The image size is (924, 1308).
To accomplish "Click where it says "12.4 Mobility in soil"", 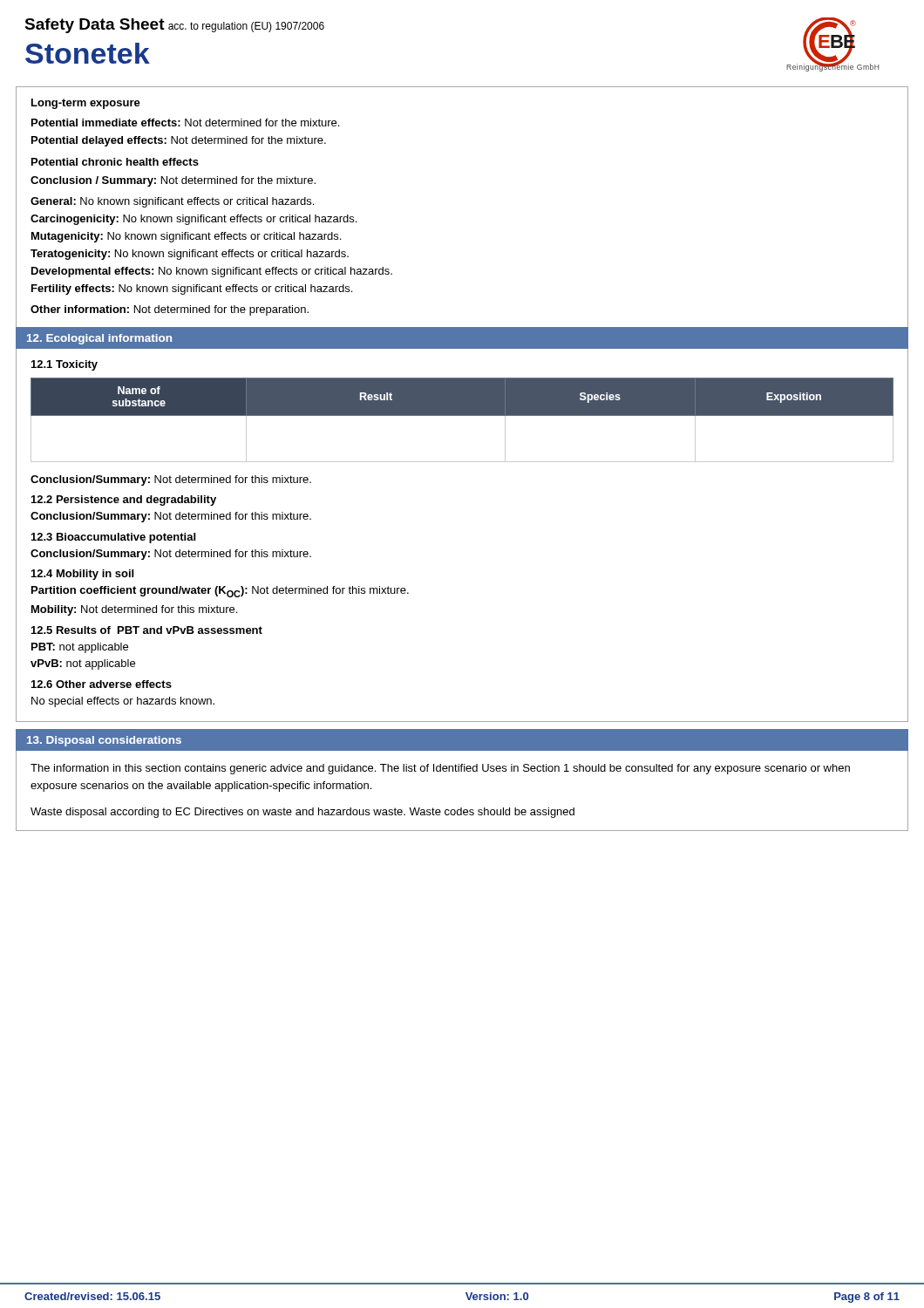I will [x=82, y=574].
